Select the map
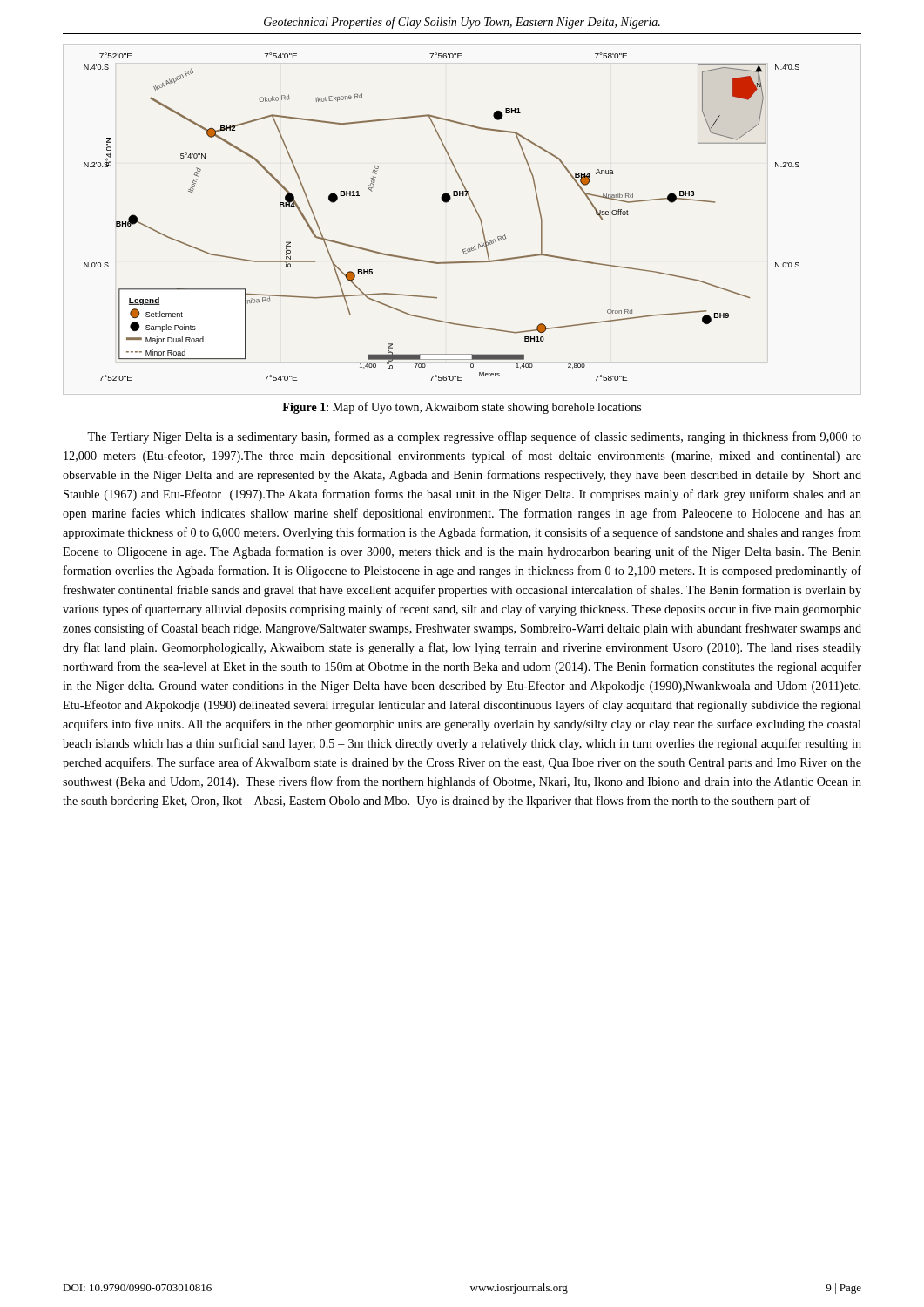 [x=462, y=220]
